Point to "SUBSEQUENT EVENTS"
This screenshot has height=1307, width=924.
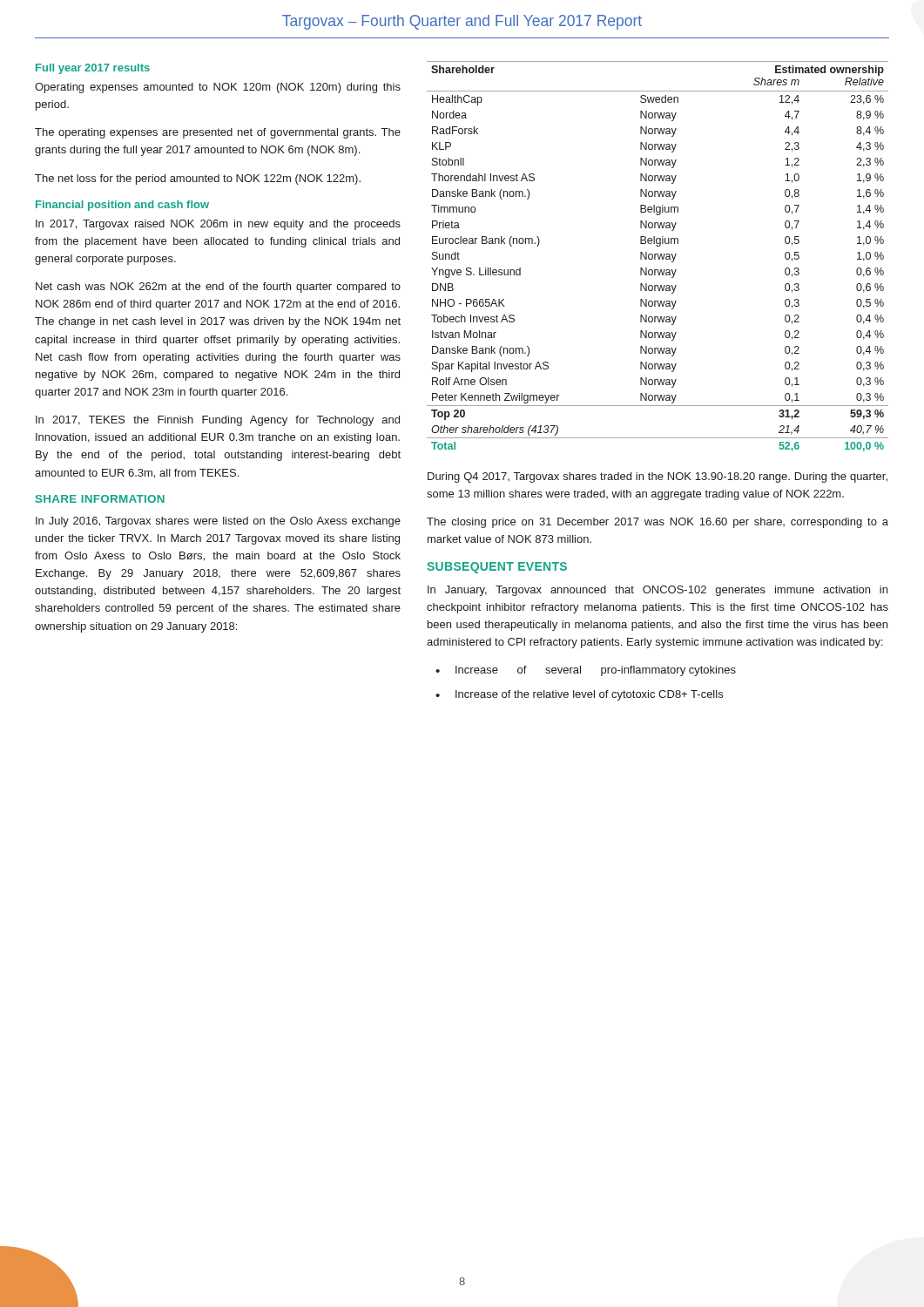[497, 566]
